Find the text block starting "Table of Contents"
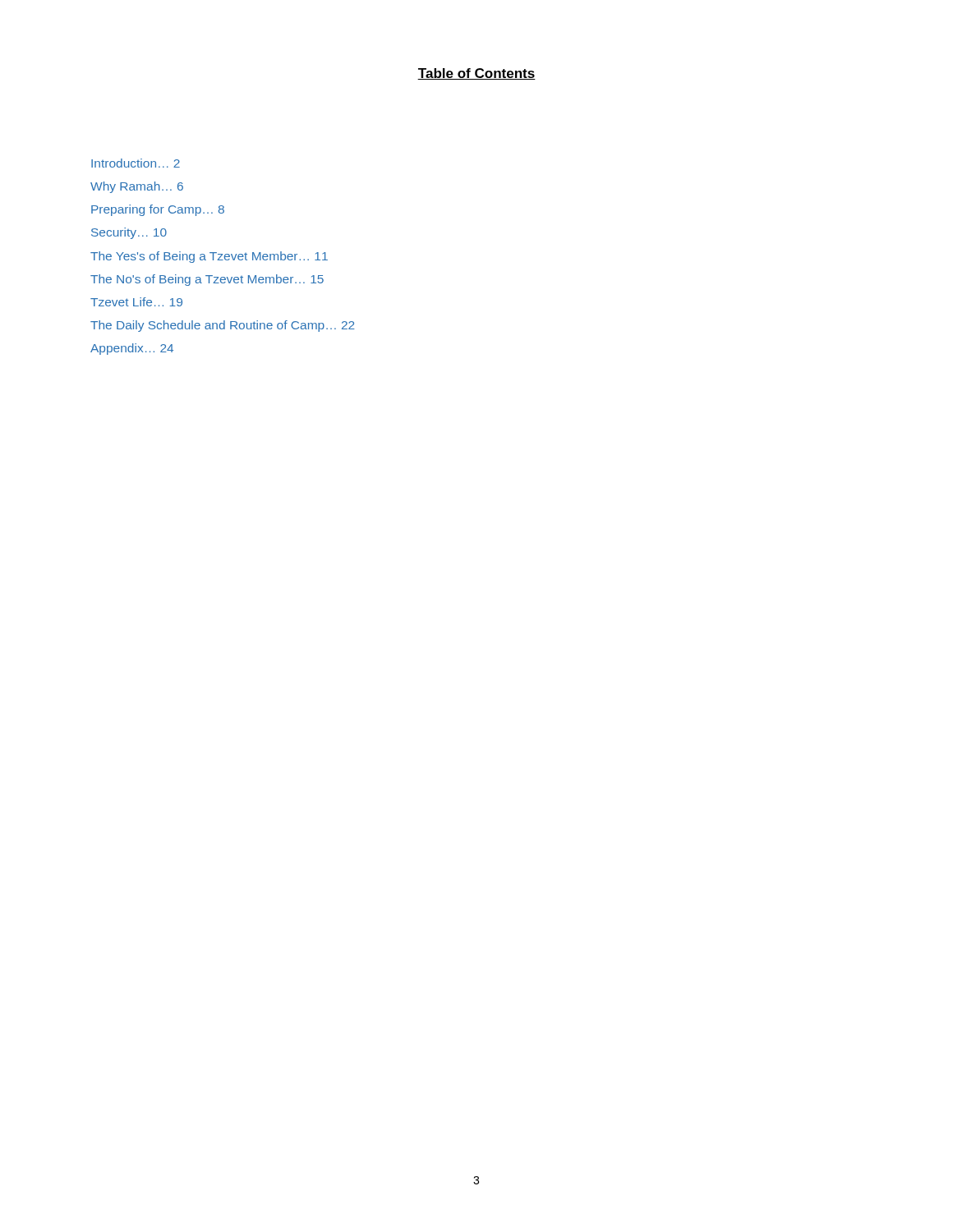This screenshot has width=953, height=1232. tap(476, 73)
